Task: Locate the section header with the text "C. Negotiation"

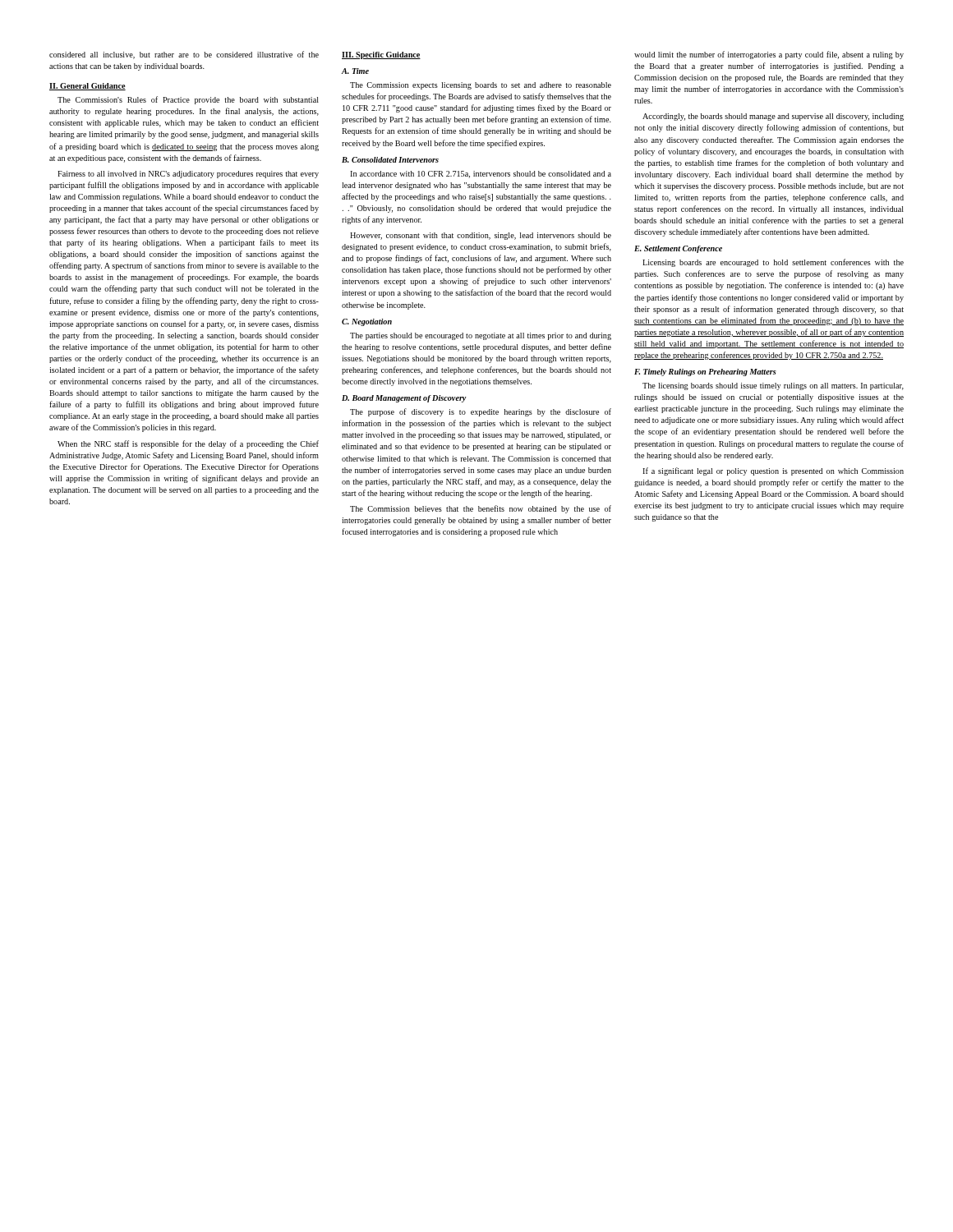Action: pos(367,321)
